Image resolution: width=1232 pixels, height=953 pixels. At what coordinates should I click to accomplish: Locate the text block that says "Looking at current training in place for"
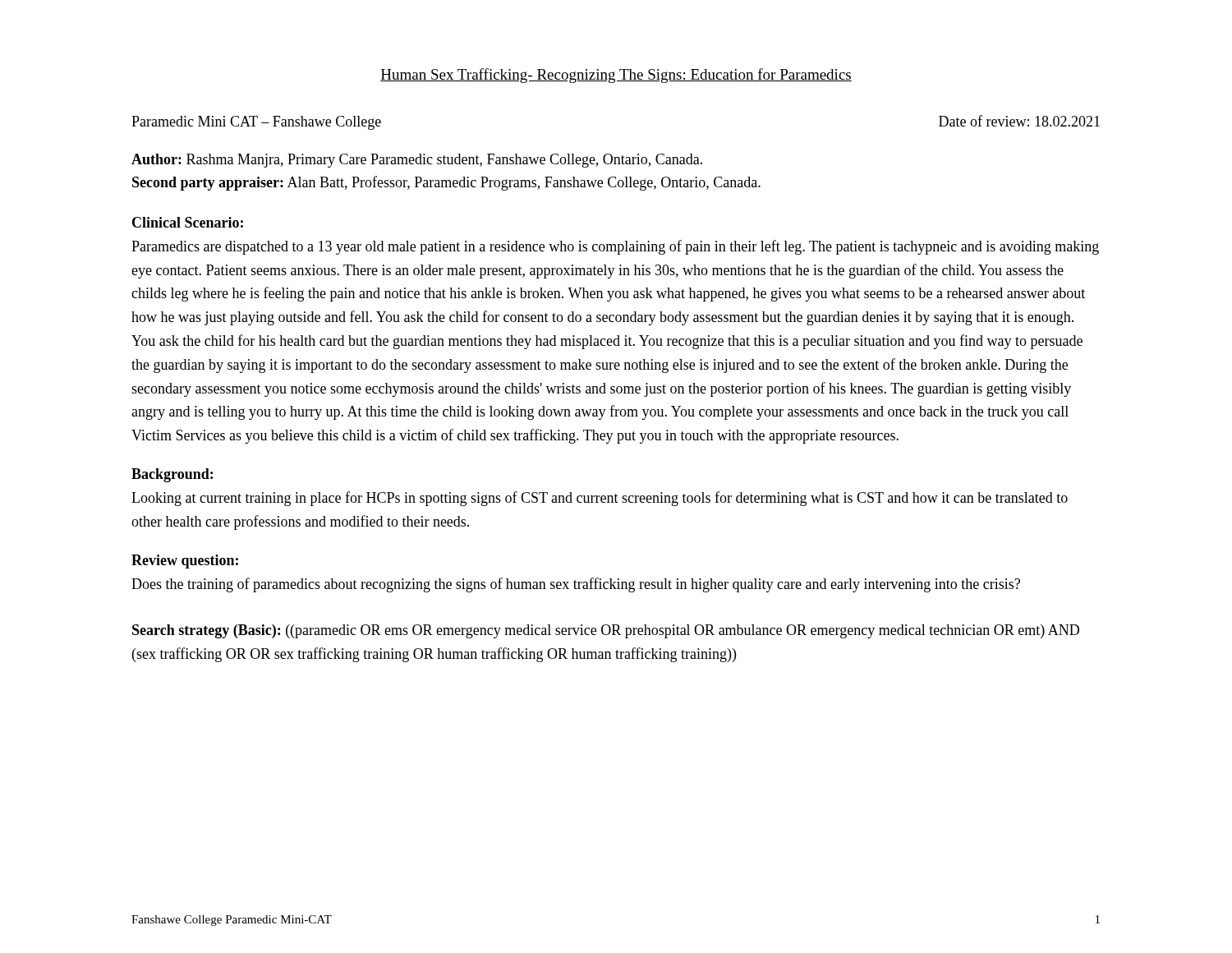600,510
